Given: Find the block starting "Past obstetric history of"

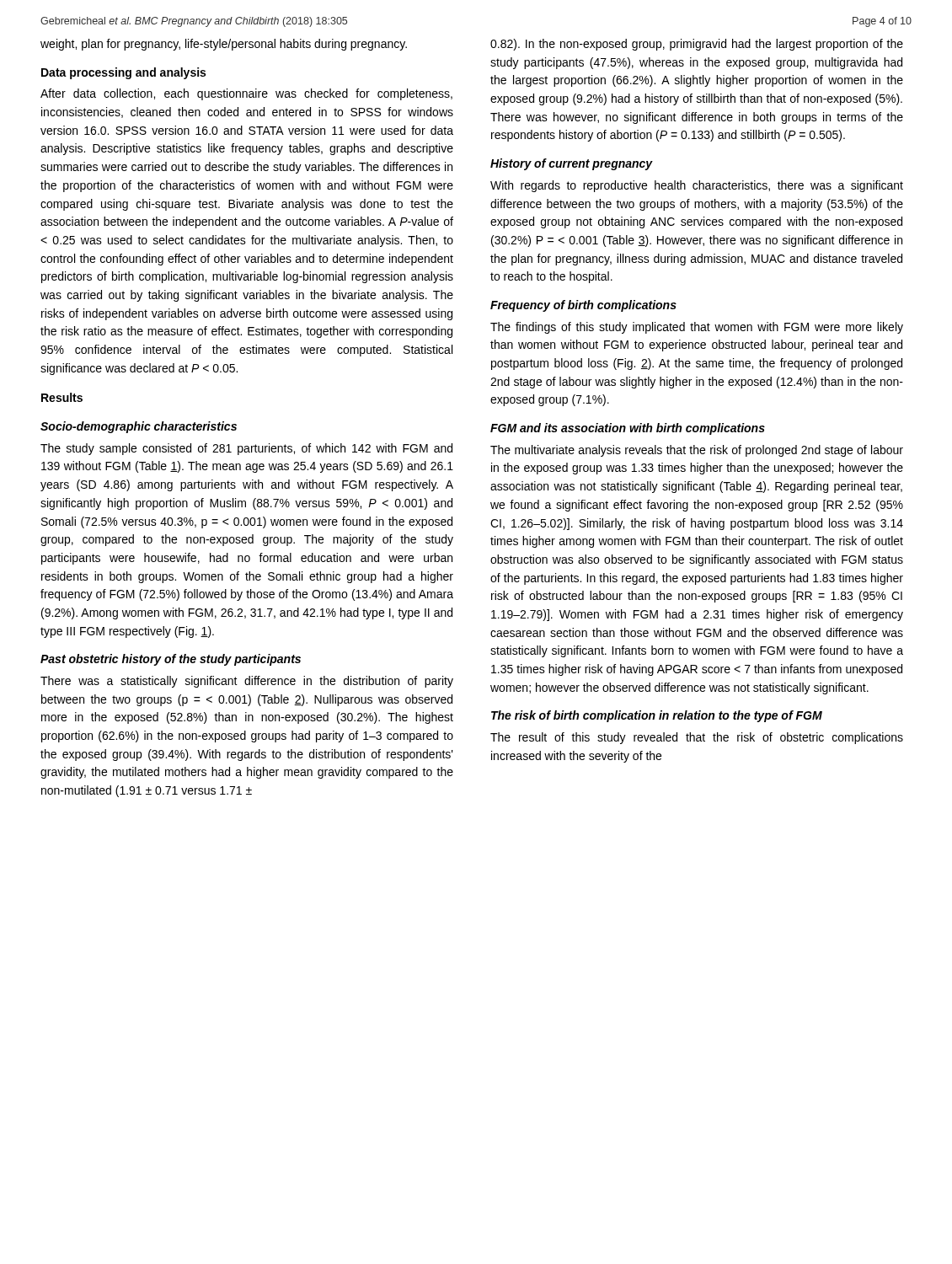Looking at the screenshot, I should 247,660.
